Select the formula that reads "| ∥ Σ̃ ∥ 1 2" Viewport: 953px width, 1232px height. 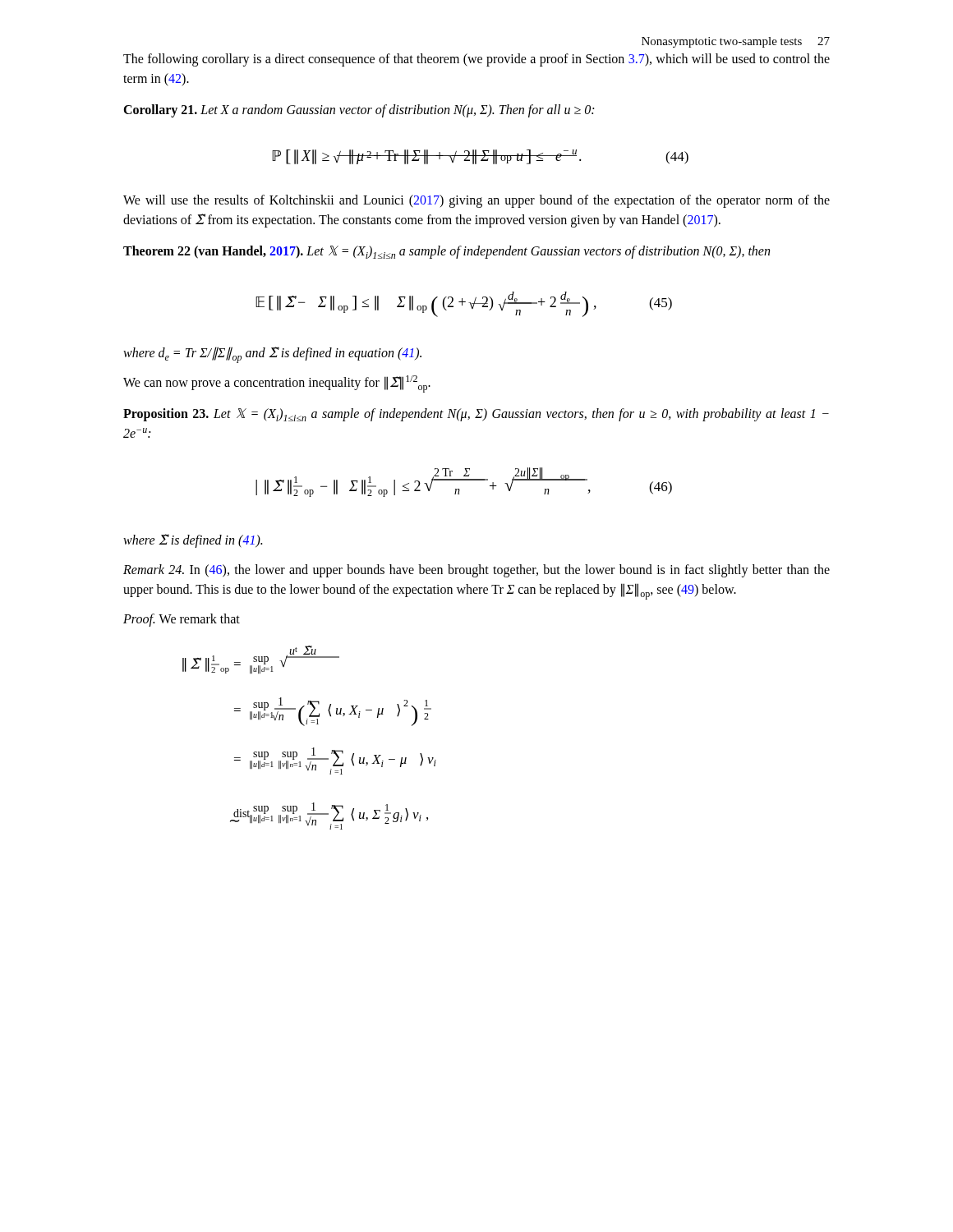tap(476, 487)
